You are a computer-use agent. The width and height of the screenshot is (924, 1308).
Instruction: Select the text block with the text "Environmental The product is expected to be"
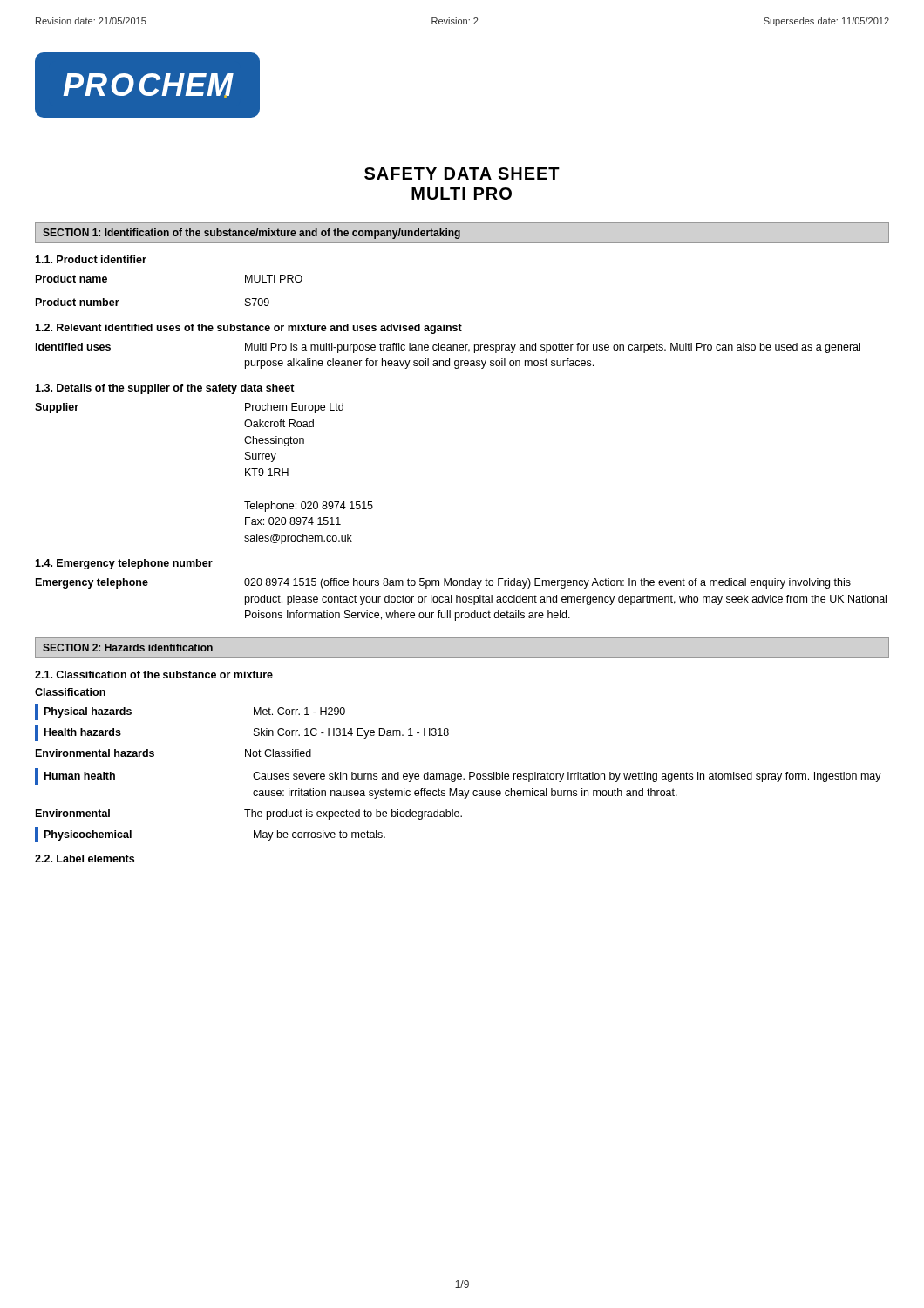click(x=462, y=814)
